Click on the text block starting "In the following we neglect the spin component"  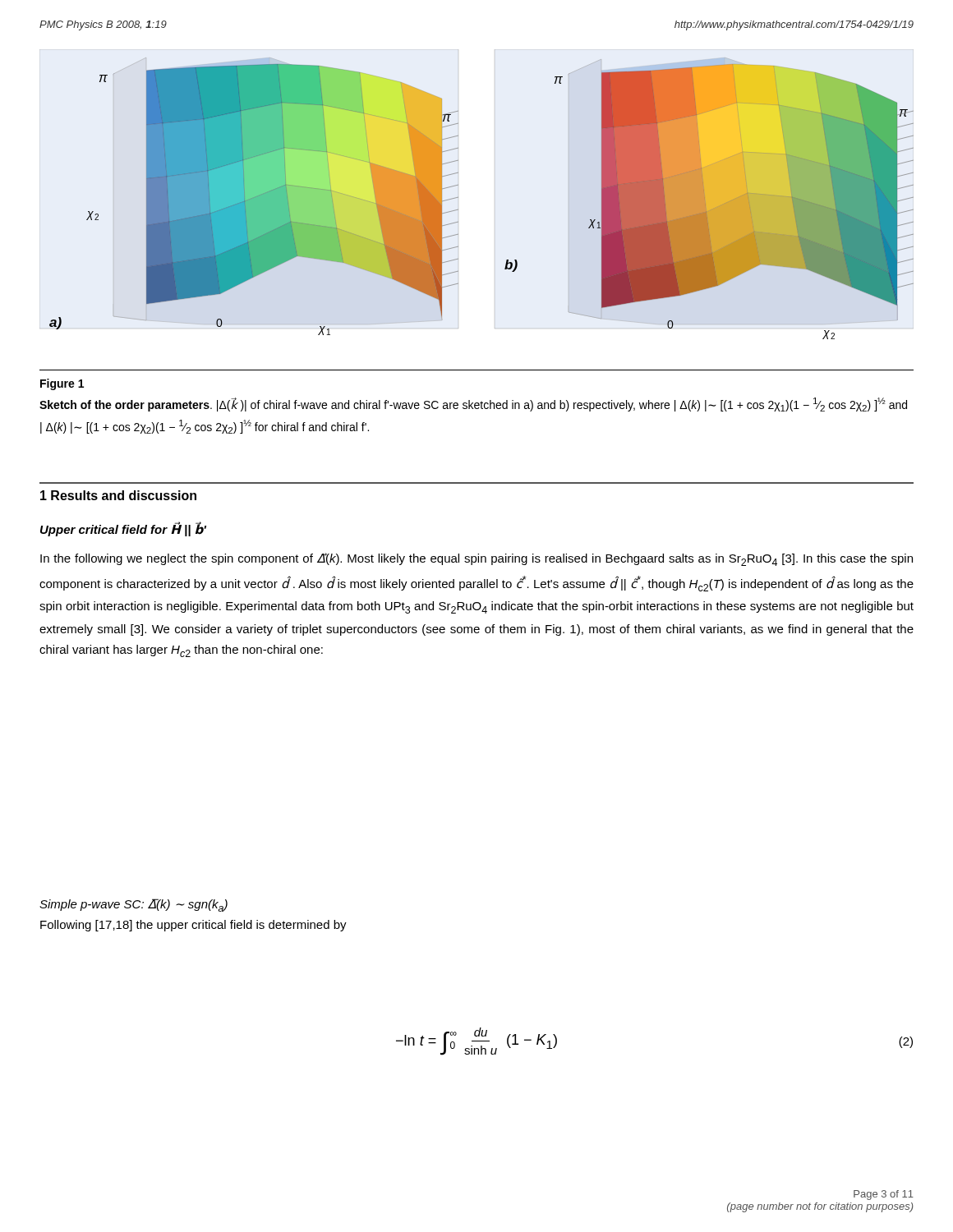476,605
